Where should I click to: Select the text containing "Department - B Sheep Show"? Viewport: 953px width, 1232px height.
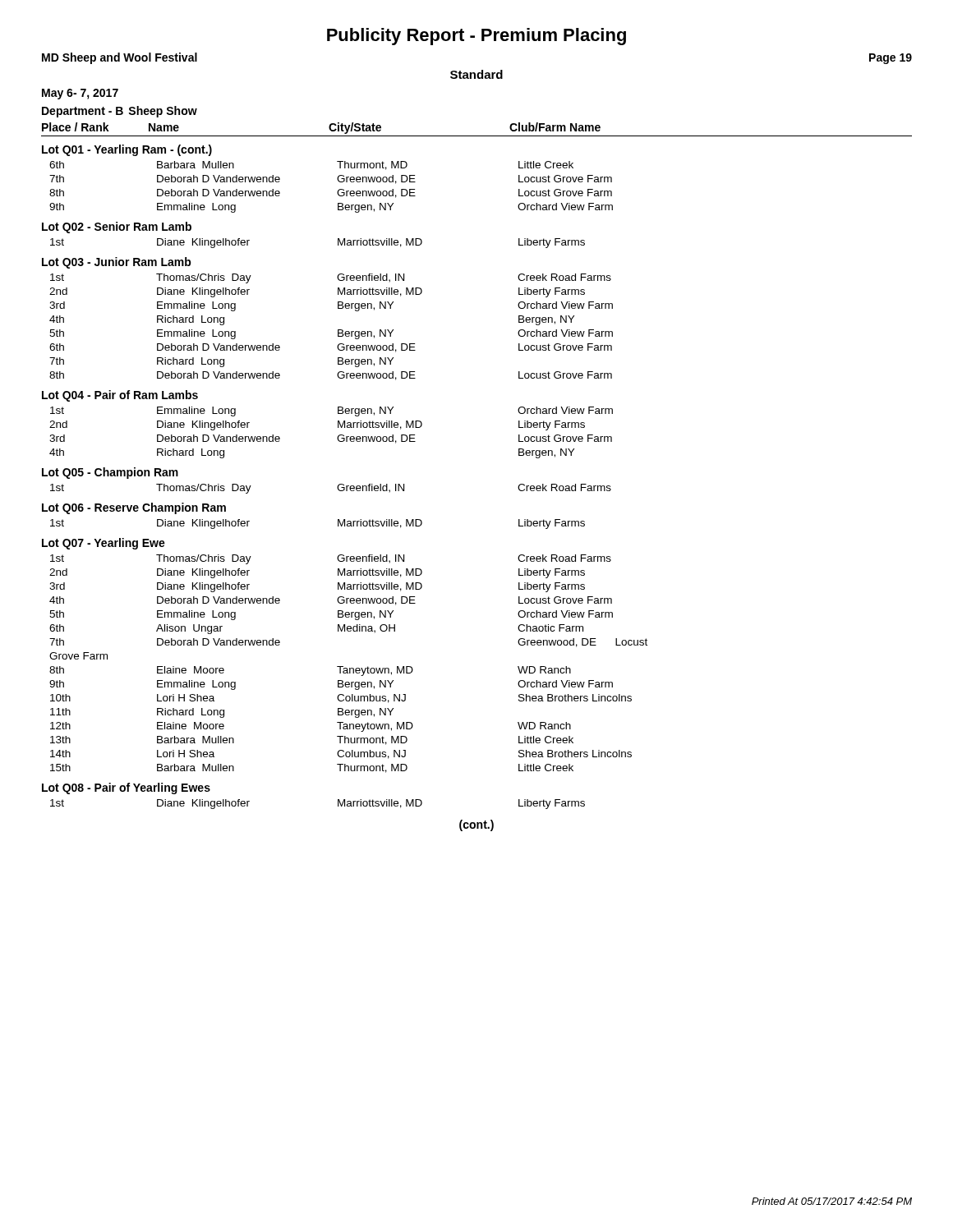(119, 111)
